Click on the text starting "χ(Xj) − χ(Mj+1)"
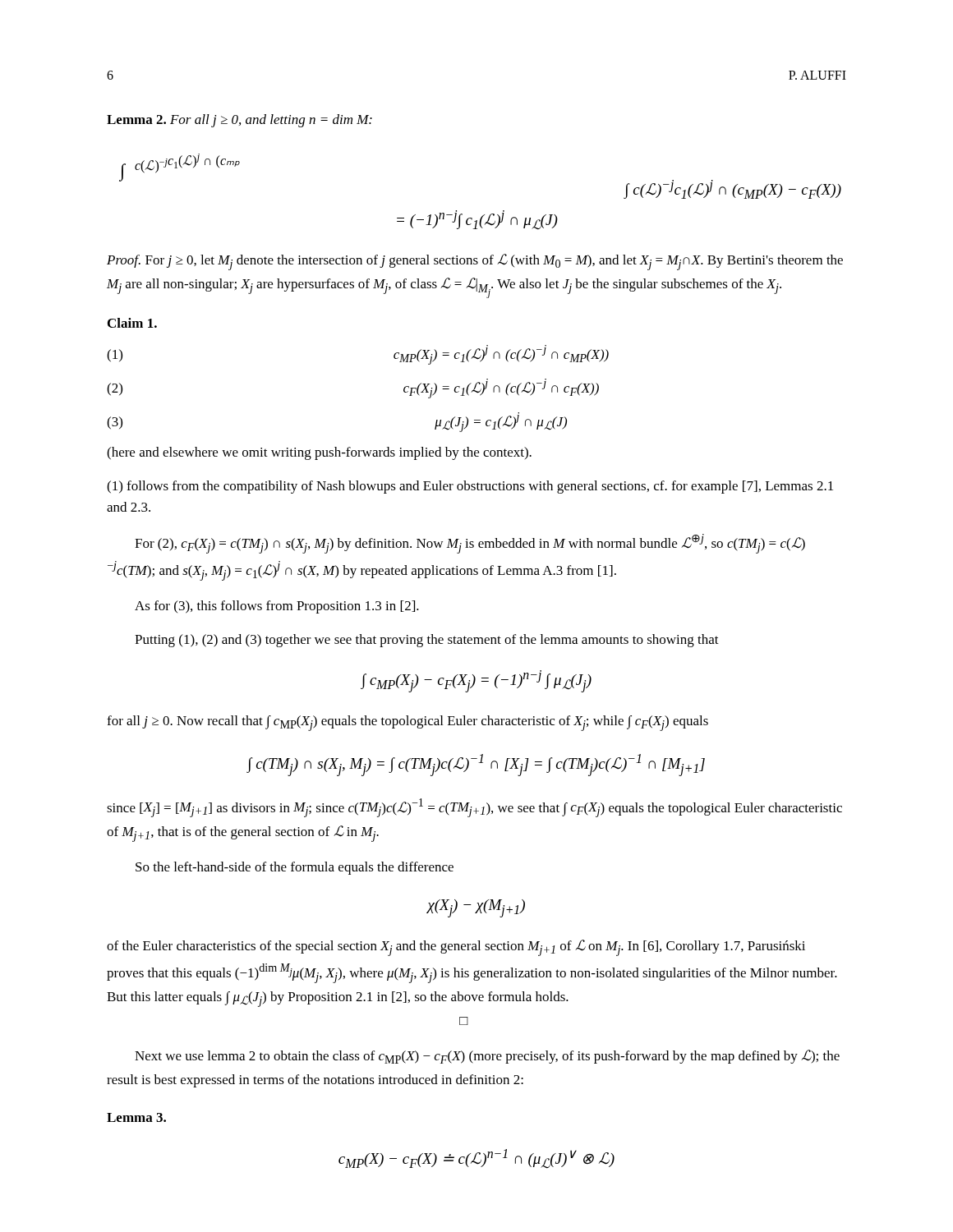Viewport: 953px width, 1232px height. (476, 907)
